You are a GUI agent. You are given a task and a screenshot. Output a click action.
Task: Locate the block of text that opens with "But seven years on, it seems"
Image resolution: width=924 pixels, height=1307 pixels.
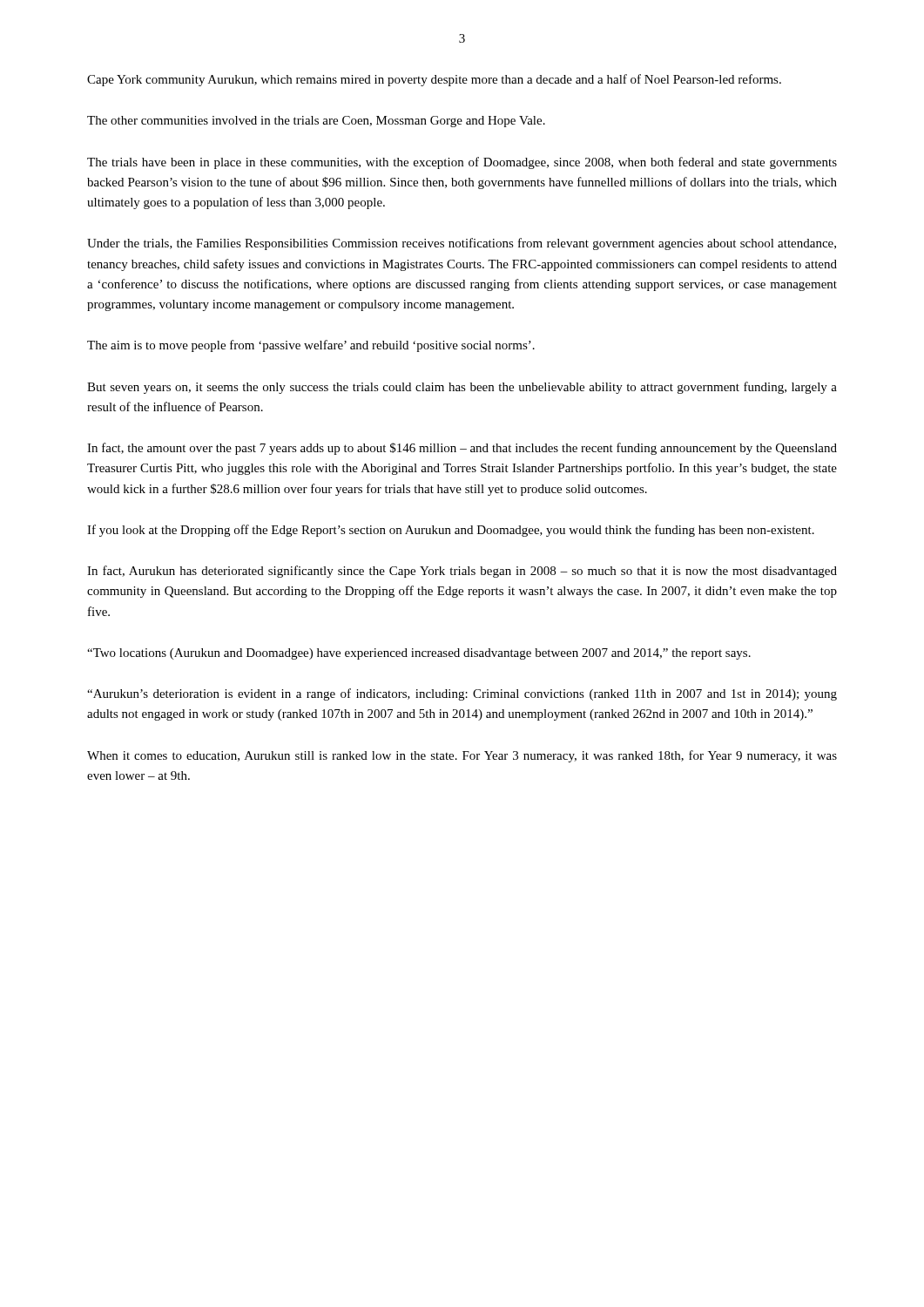point(462,397)
